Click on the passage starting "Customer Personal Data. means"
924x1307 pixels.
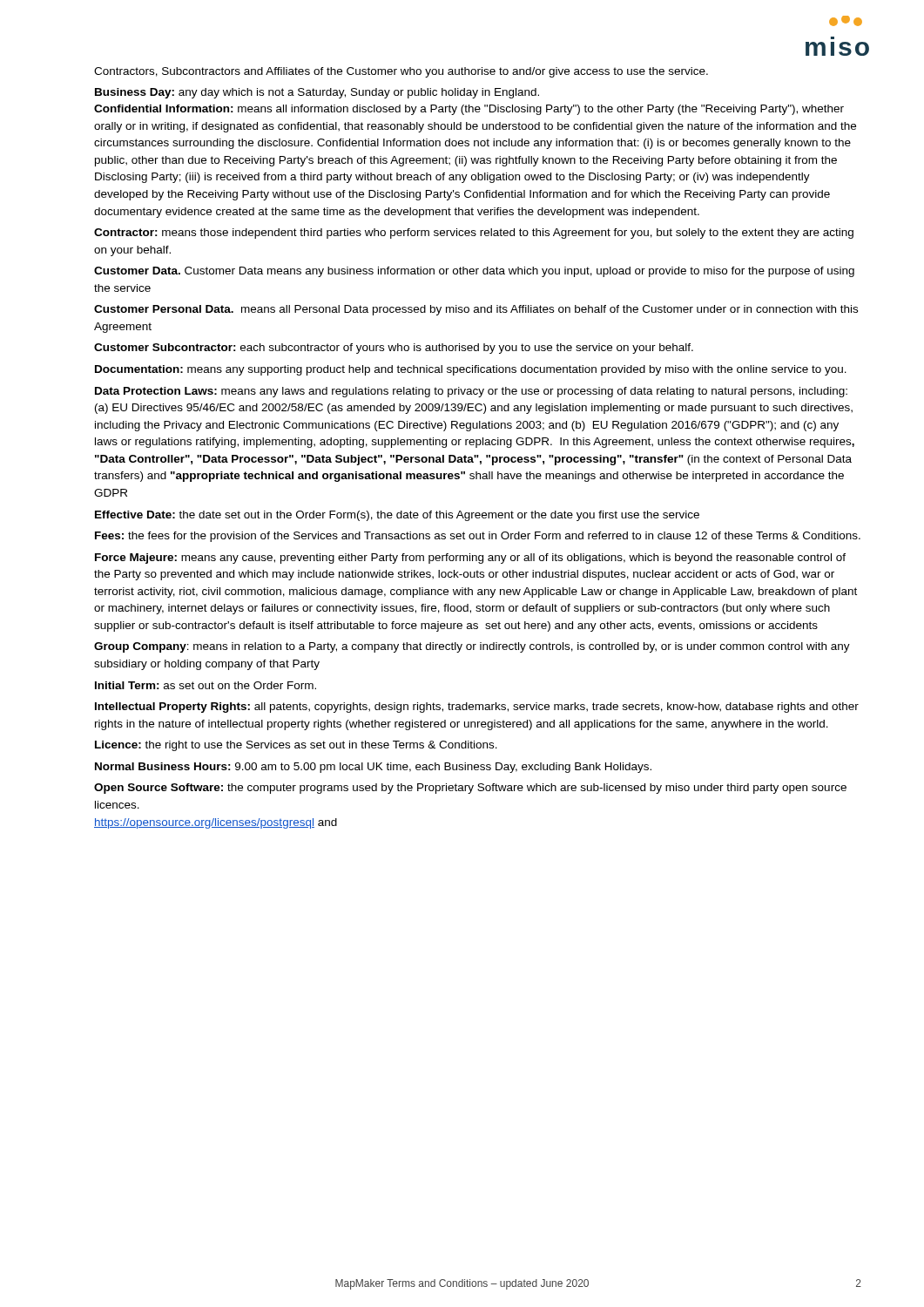pos(476,318)
